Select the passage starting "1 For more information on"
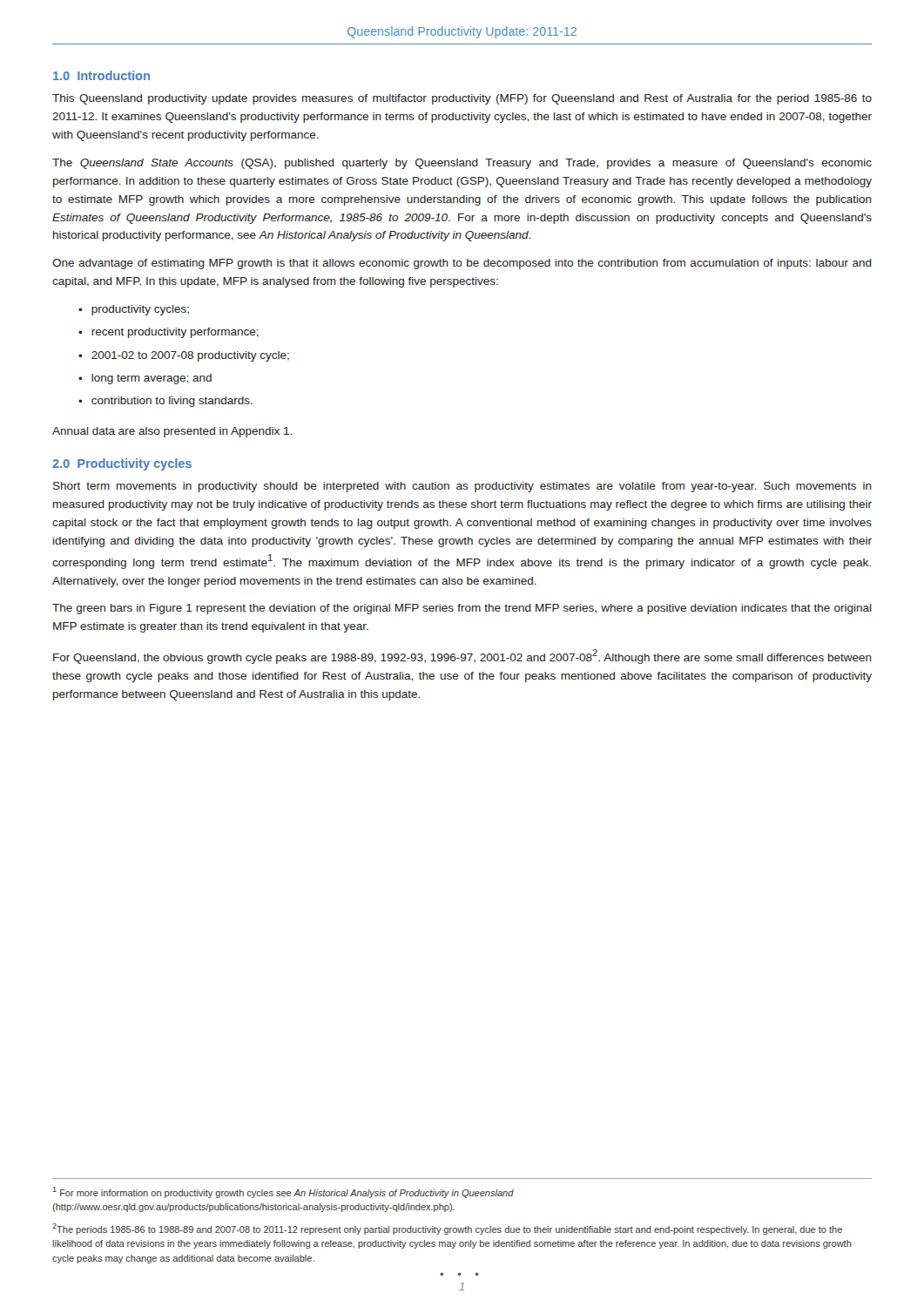The image size is (924, 1307). (283, 1199)
